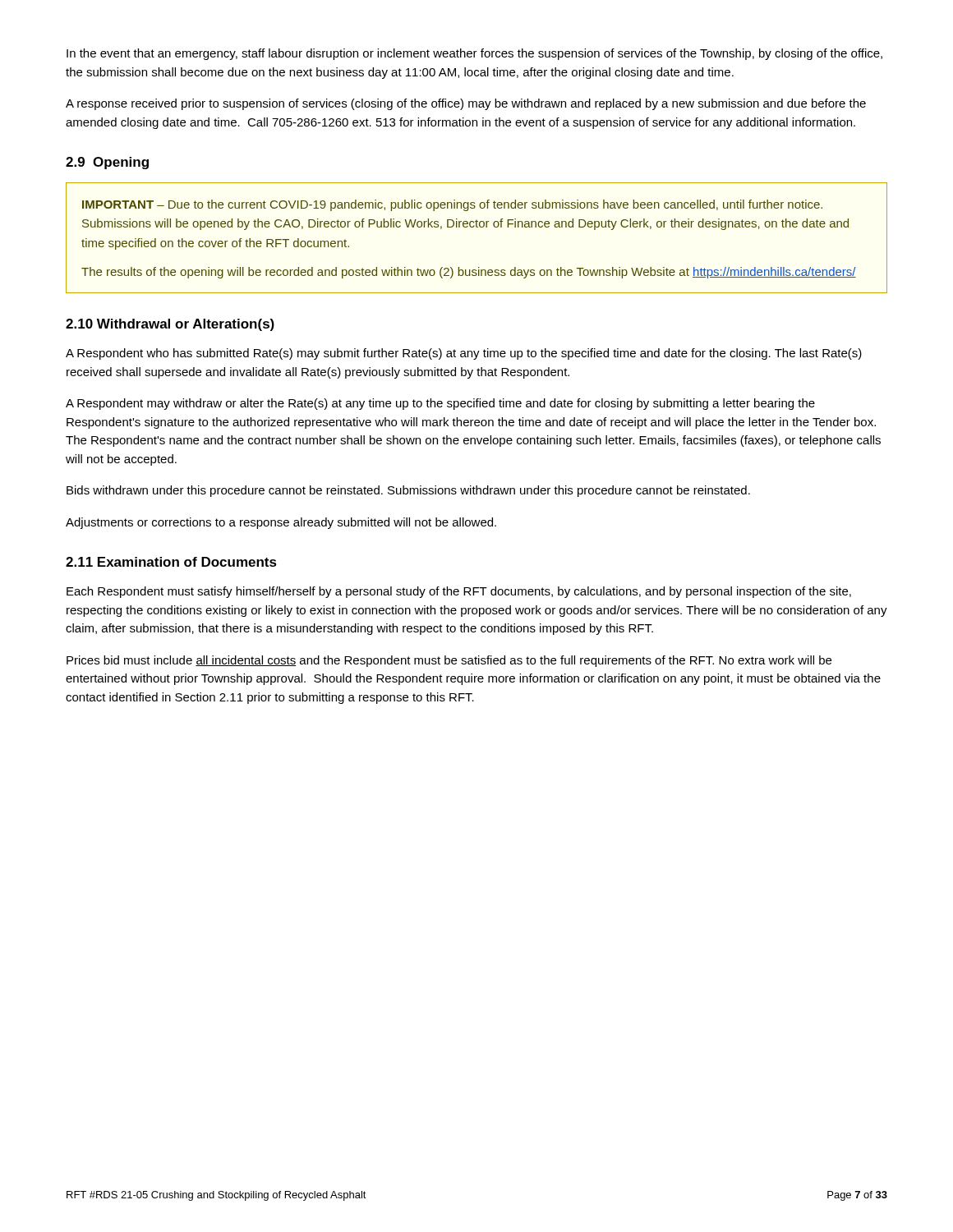Navigate to the passage starting "Bids withdrawn under this procedure cannot be reinstated."

[408, 490]
